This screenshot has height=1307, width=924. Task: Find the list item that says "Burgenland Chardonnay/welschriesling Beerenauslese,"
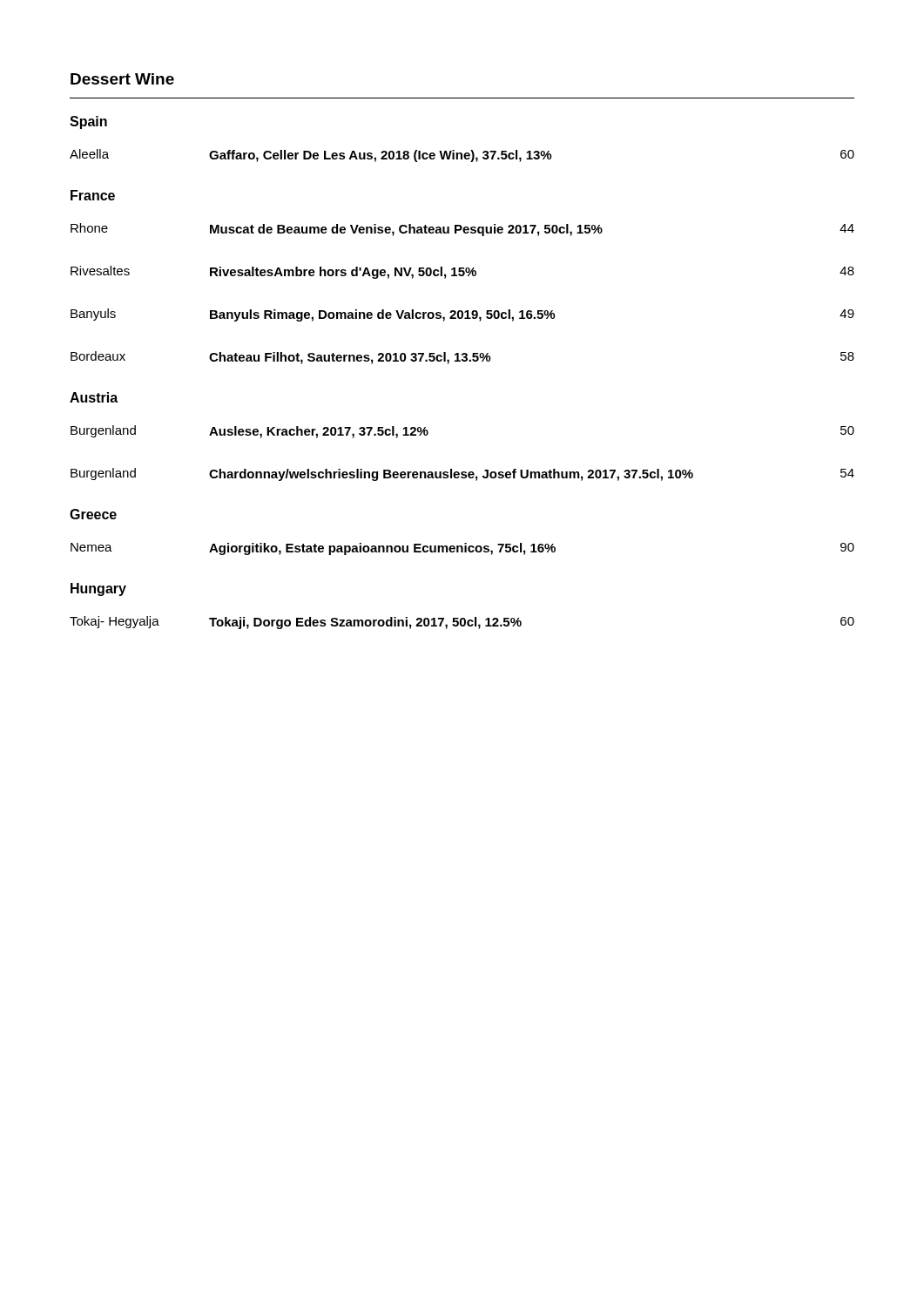tap(462, 474)
